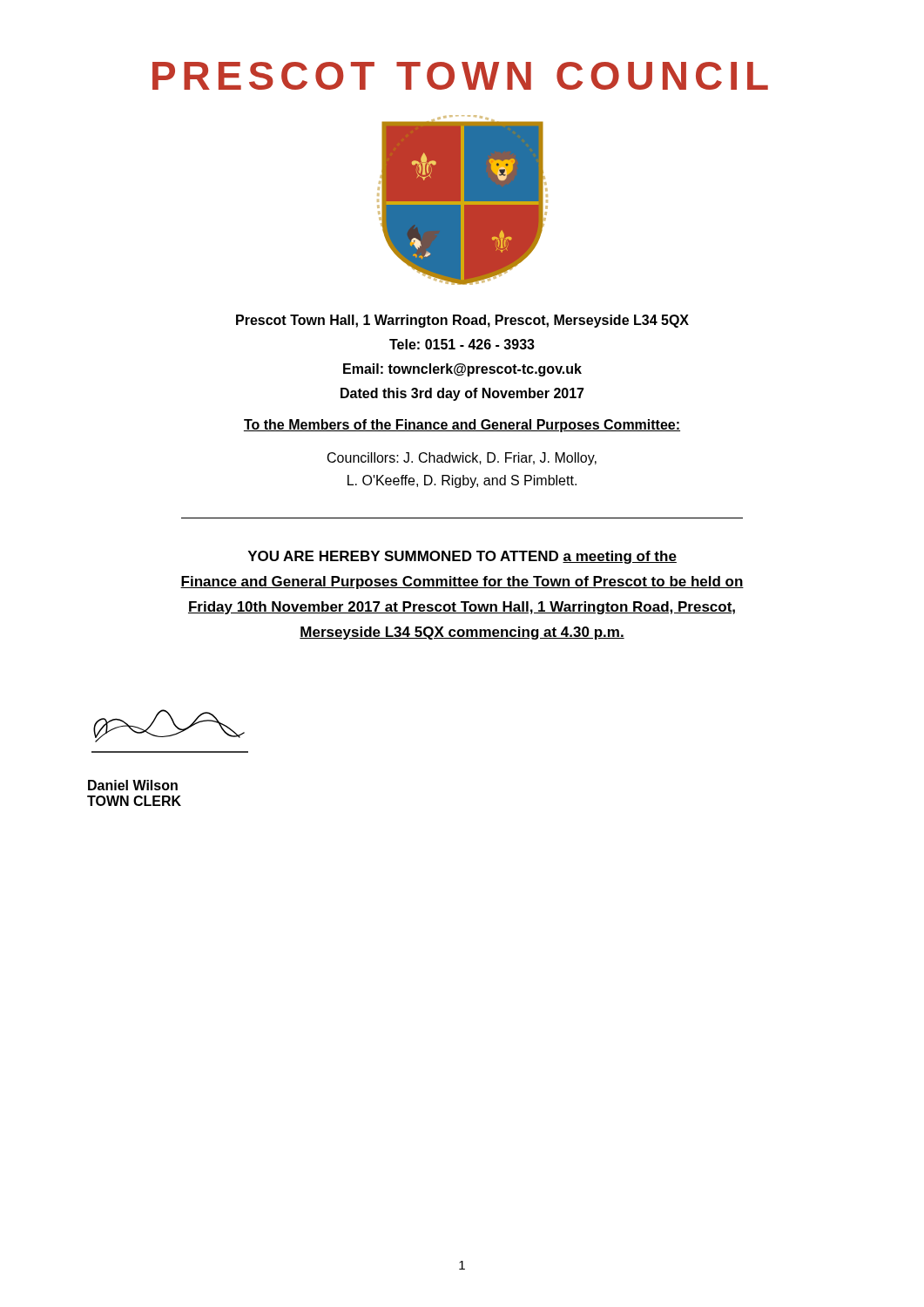
Task: Find the illustration
Action: coord(462,730)
